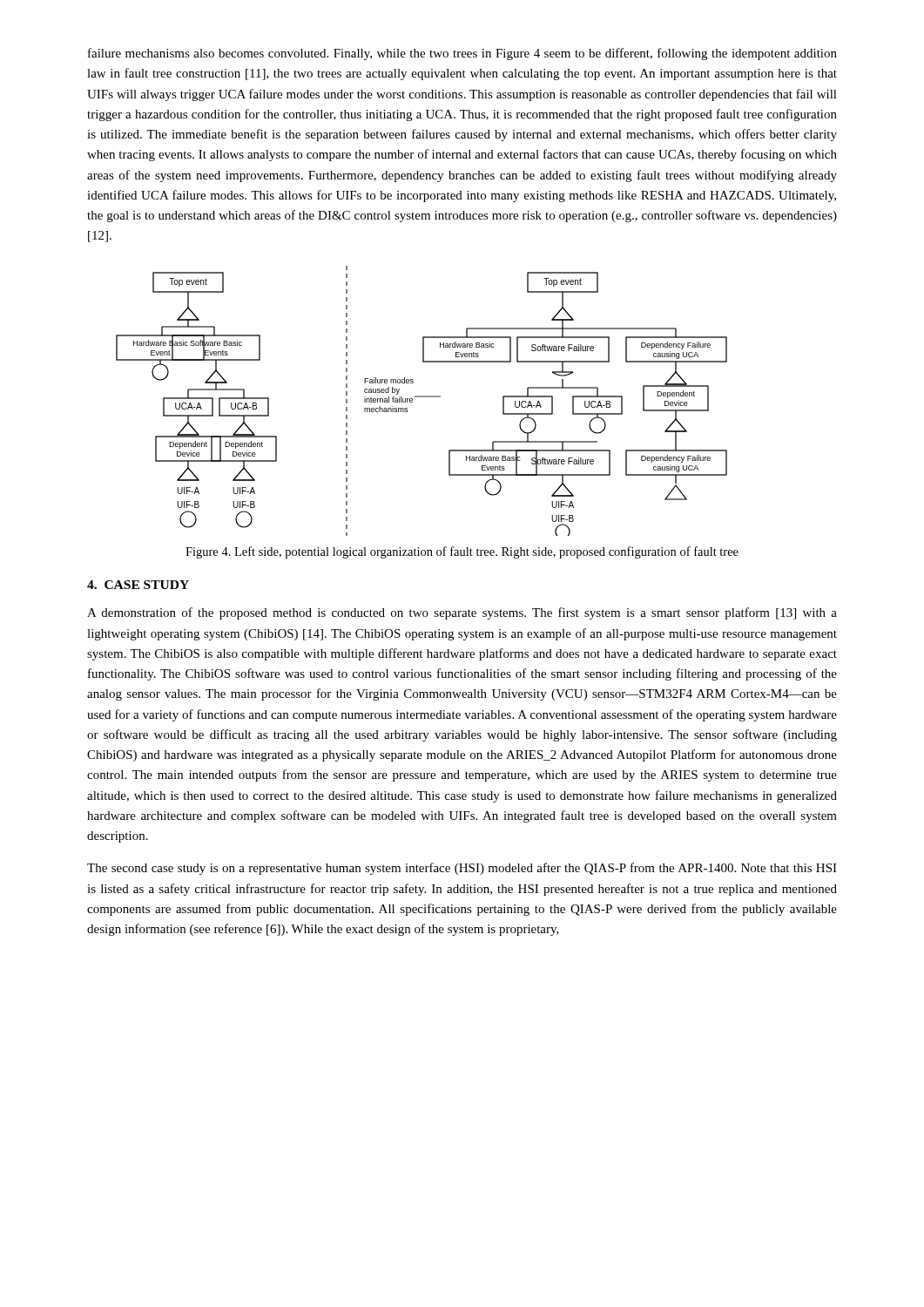Select the passage starting "4. CASE STUDY"
The height and width of the screenshot is (1307, 924).
pos(138,584)
